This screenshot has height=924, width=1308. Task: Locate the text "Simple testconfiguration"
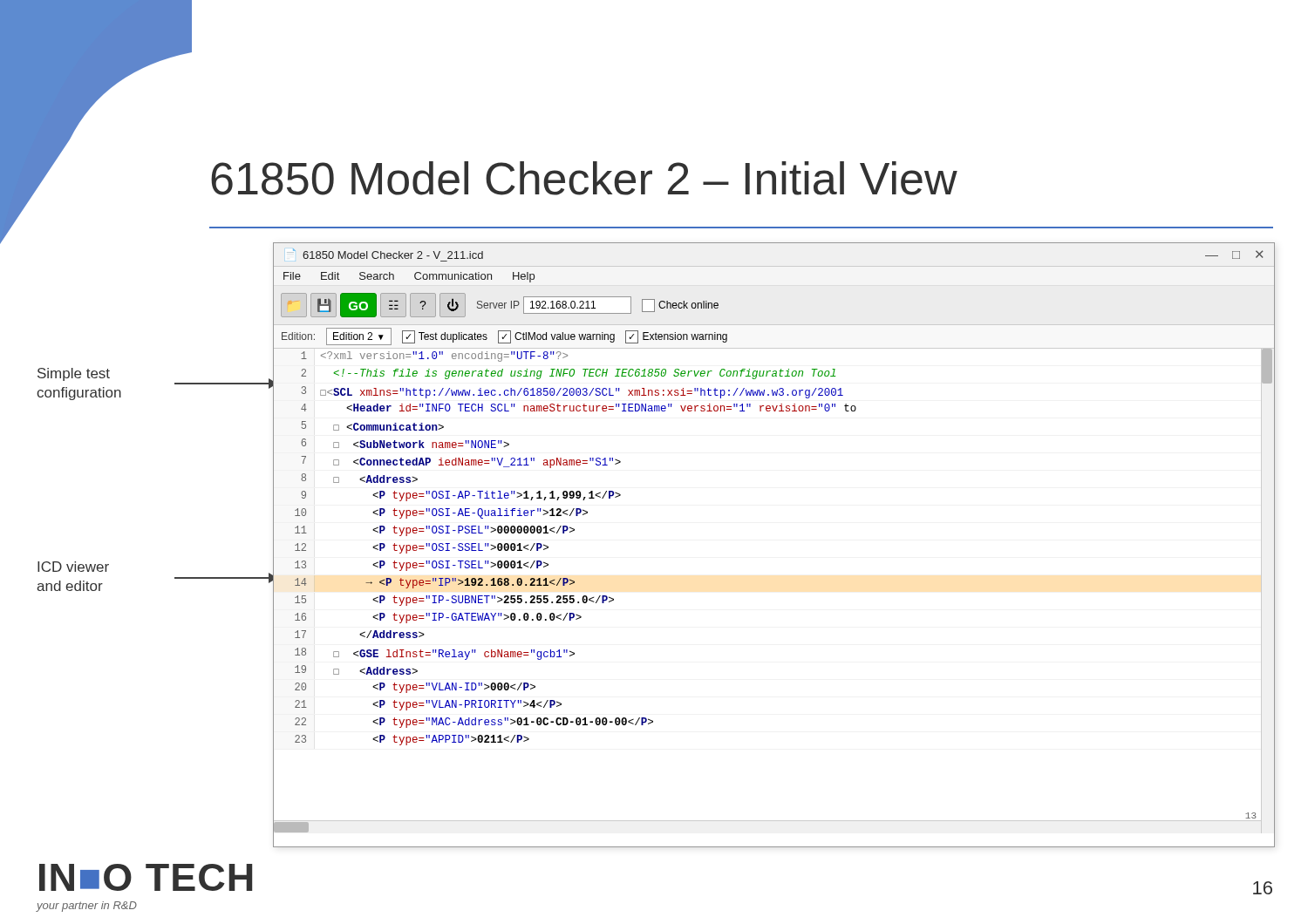pyautogui.click(x=79, y=383)
